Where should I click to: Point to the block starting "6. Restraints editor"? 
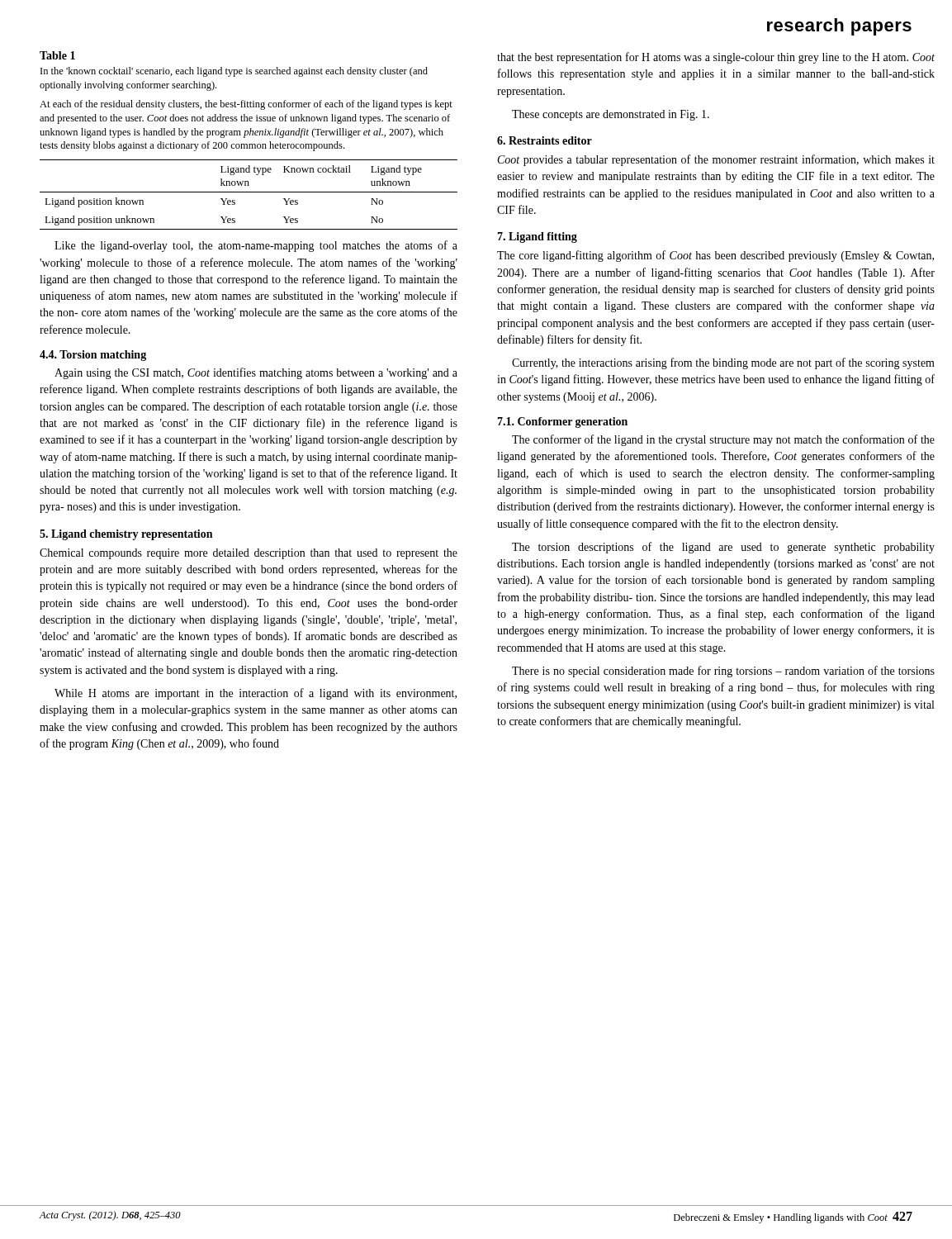click(x=544, y=141)
